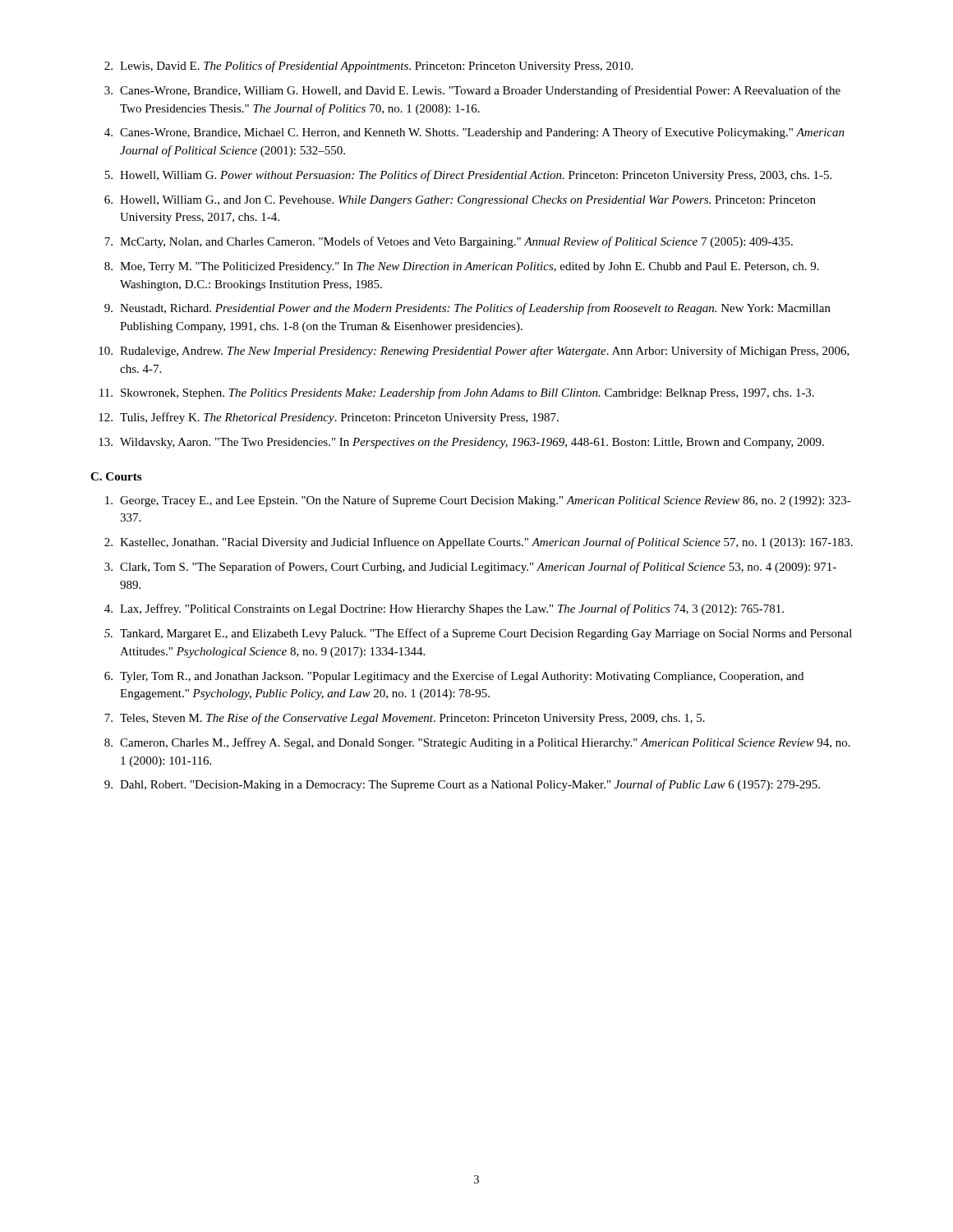Find the text block starting "6.Tyler, Tom R., and Jonathan"
The height and width of the screenshot is (1232, 953).
pos(476,685)
